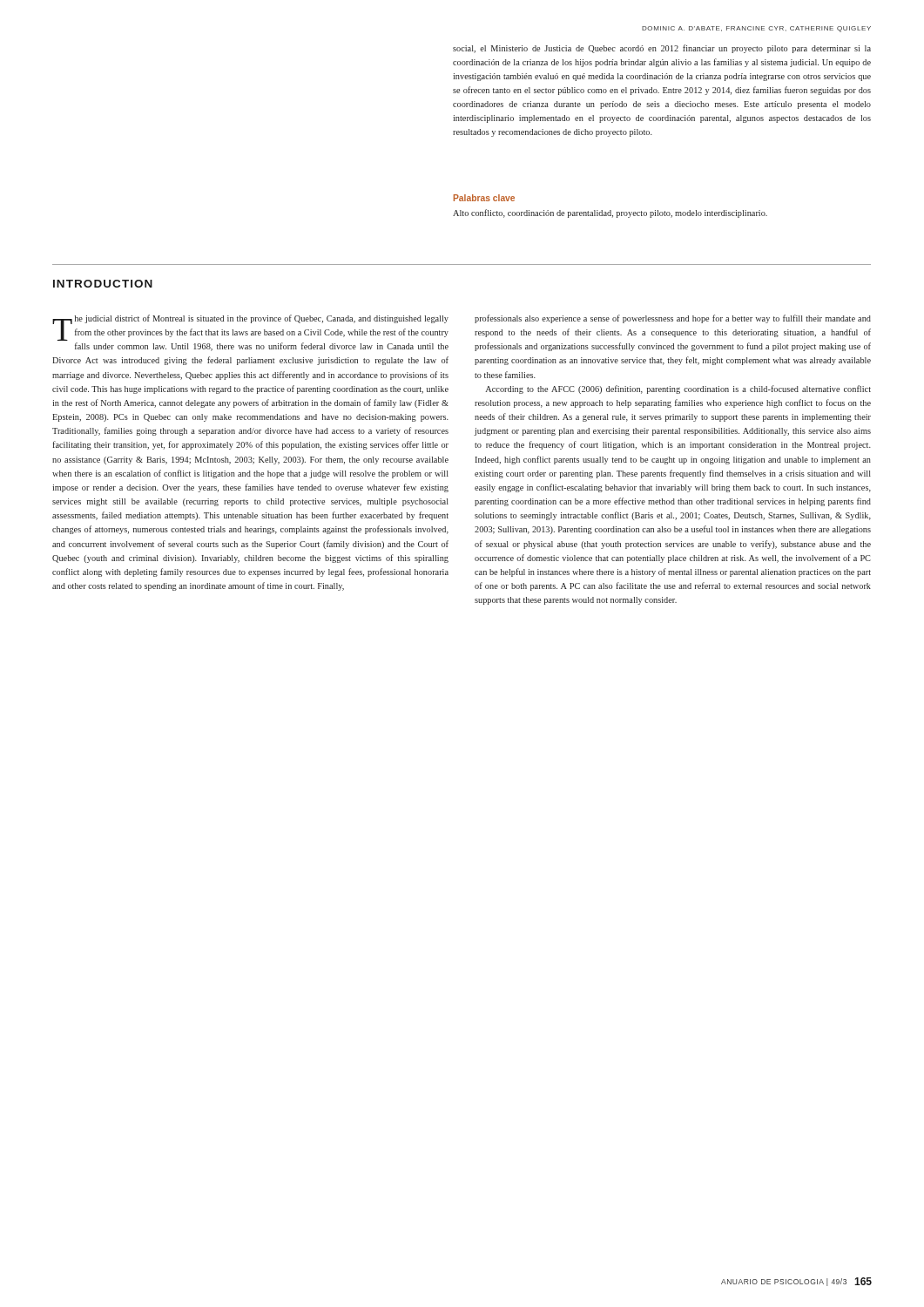Locate the text starting "social, el Ministerio de Justicia de Quebec"
This screenshot has height=1307, width=924.
click(662, 90)
